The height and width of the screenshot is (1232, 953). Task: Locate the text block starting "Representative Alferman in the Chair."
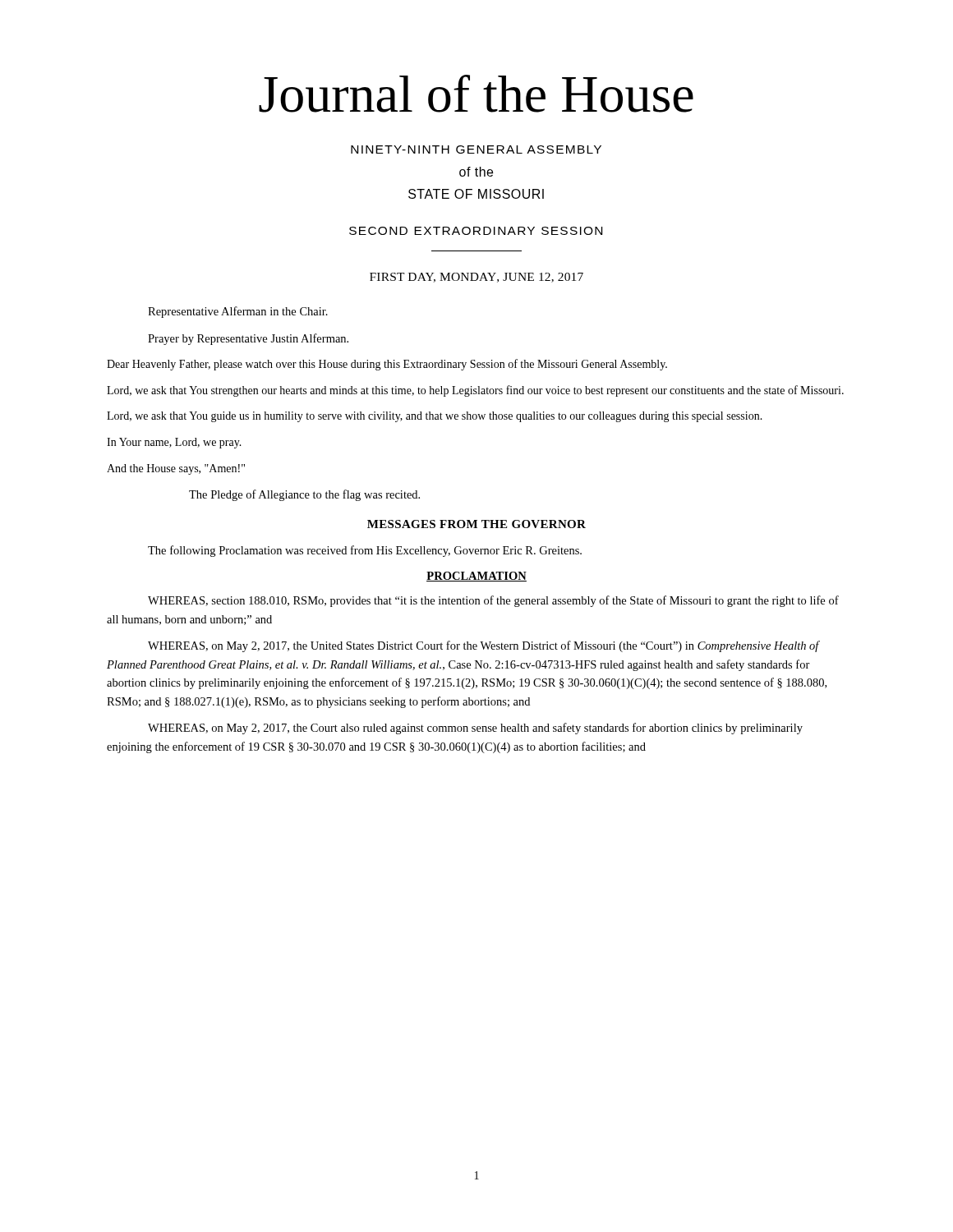pos(238,311)
